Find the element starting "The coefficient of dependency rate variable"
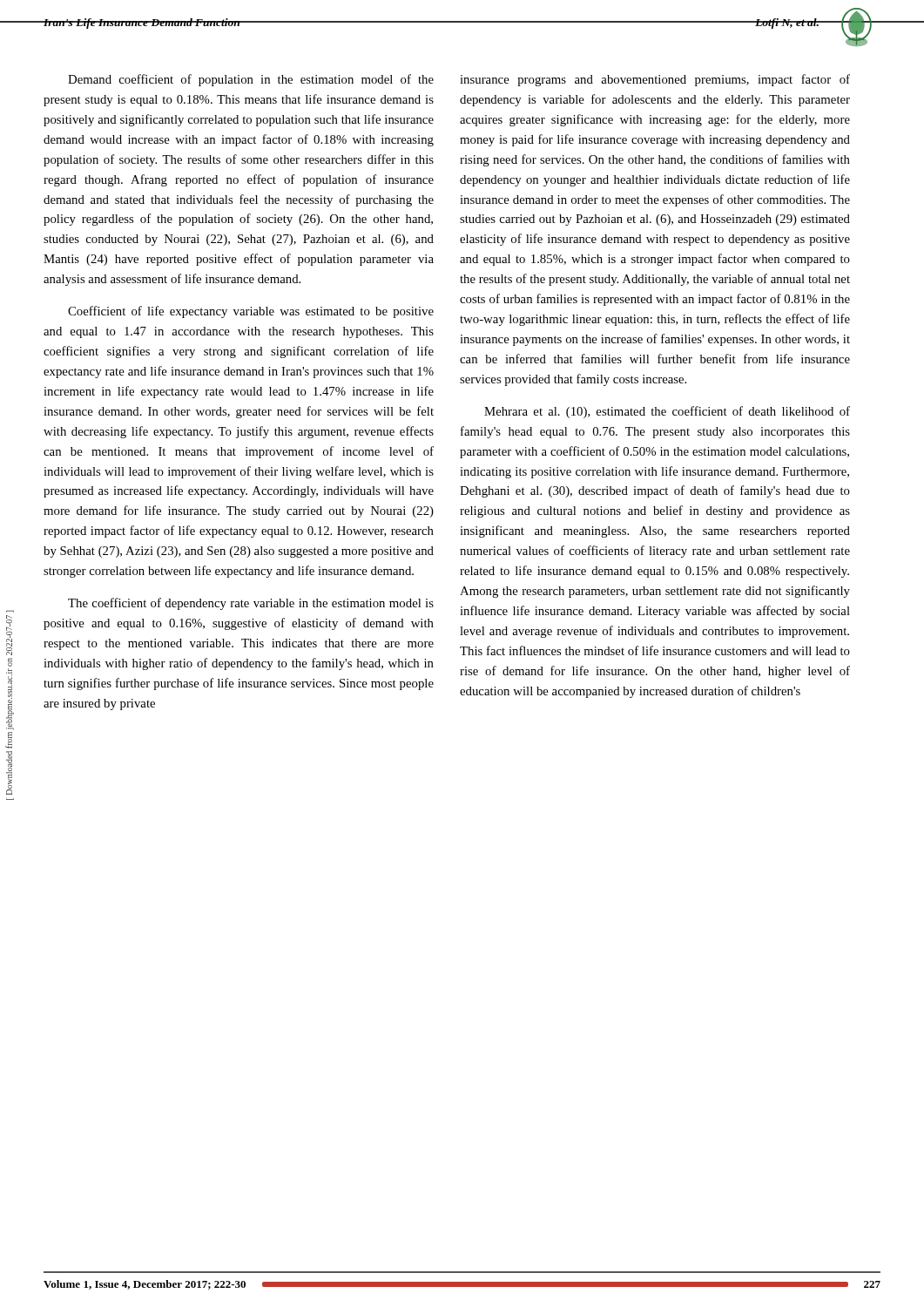 (239, 653)
